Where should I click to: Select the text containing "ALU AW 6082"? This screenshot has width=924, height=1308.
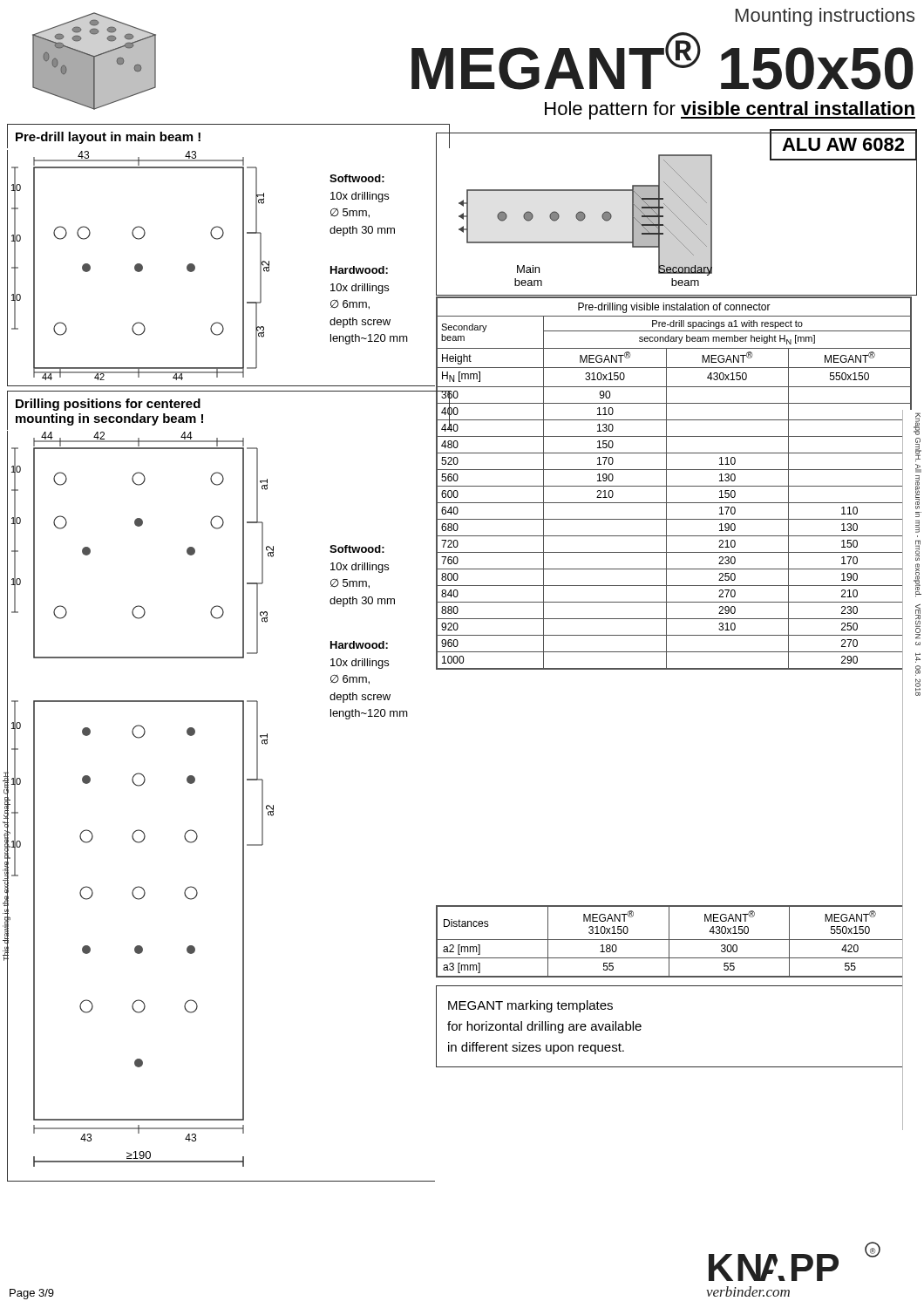coord(843,144)
